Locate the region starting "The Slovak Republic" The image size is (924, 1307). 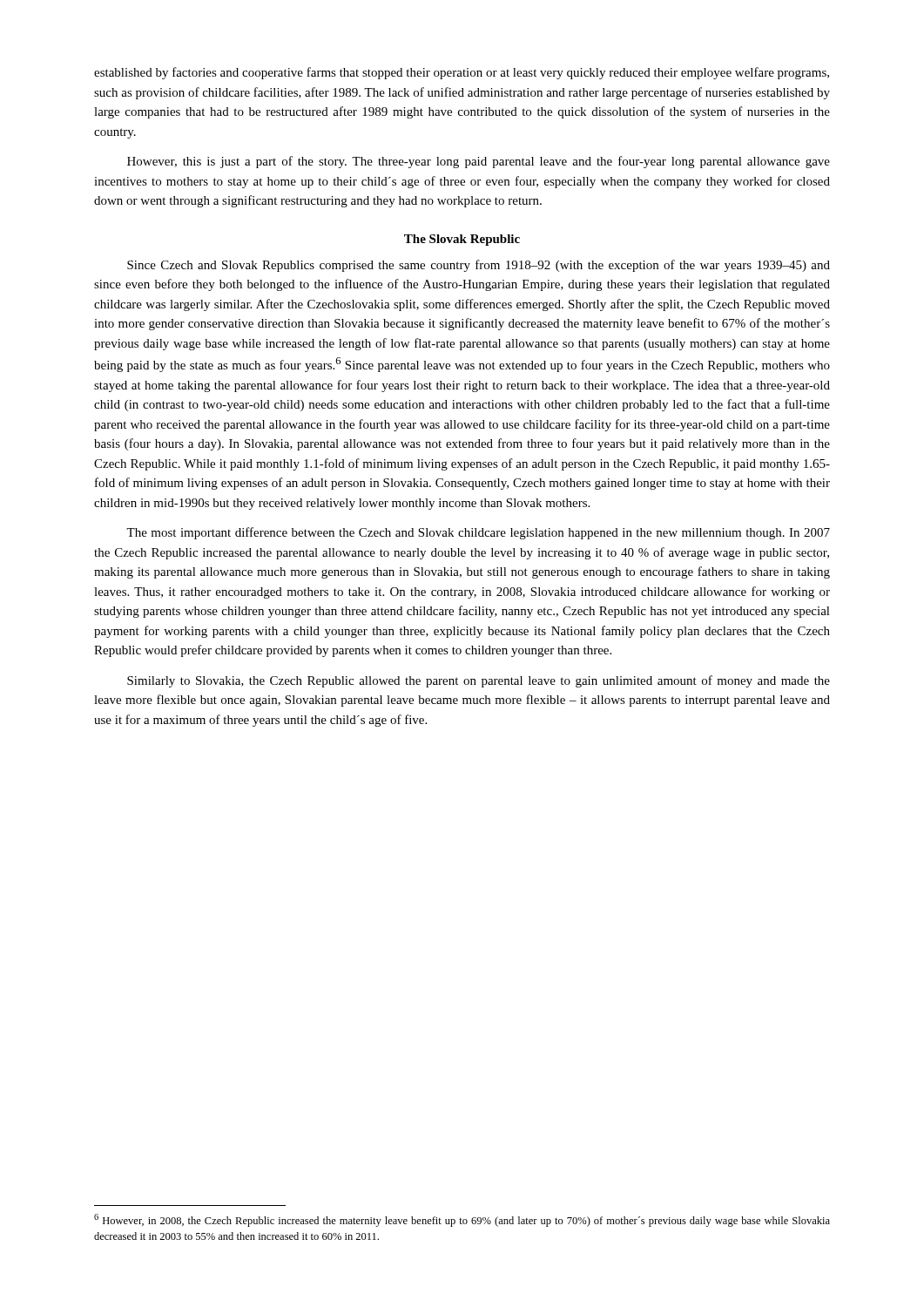pos(462,238)
